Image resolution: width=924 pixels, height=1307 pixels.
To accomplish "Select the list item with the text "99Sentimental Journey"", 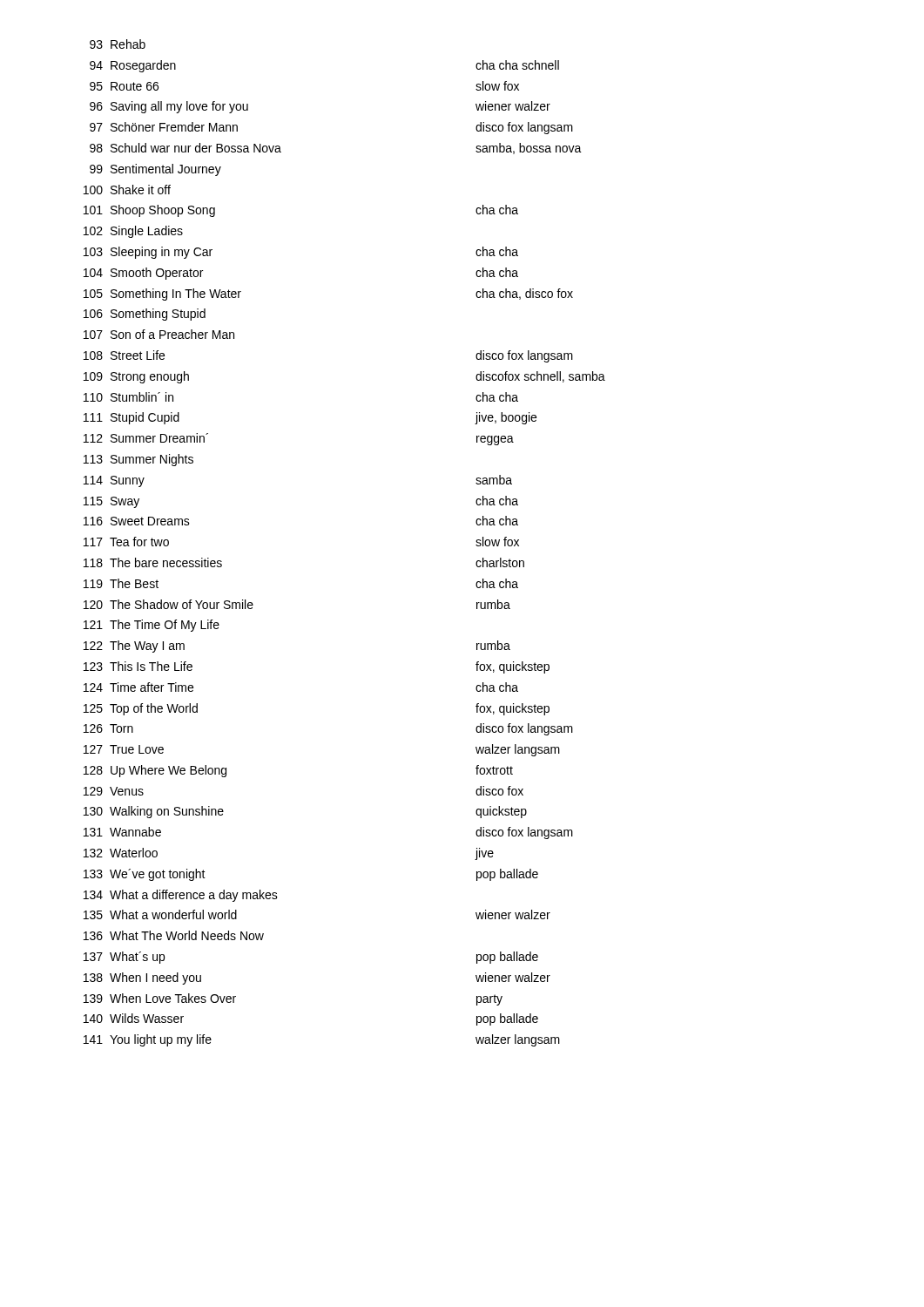I will [155, 170].
